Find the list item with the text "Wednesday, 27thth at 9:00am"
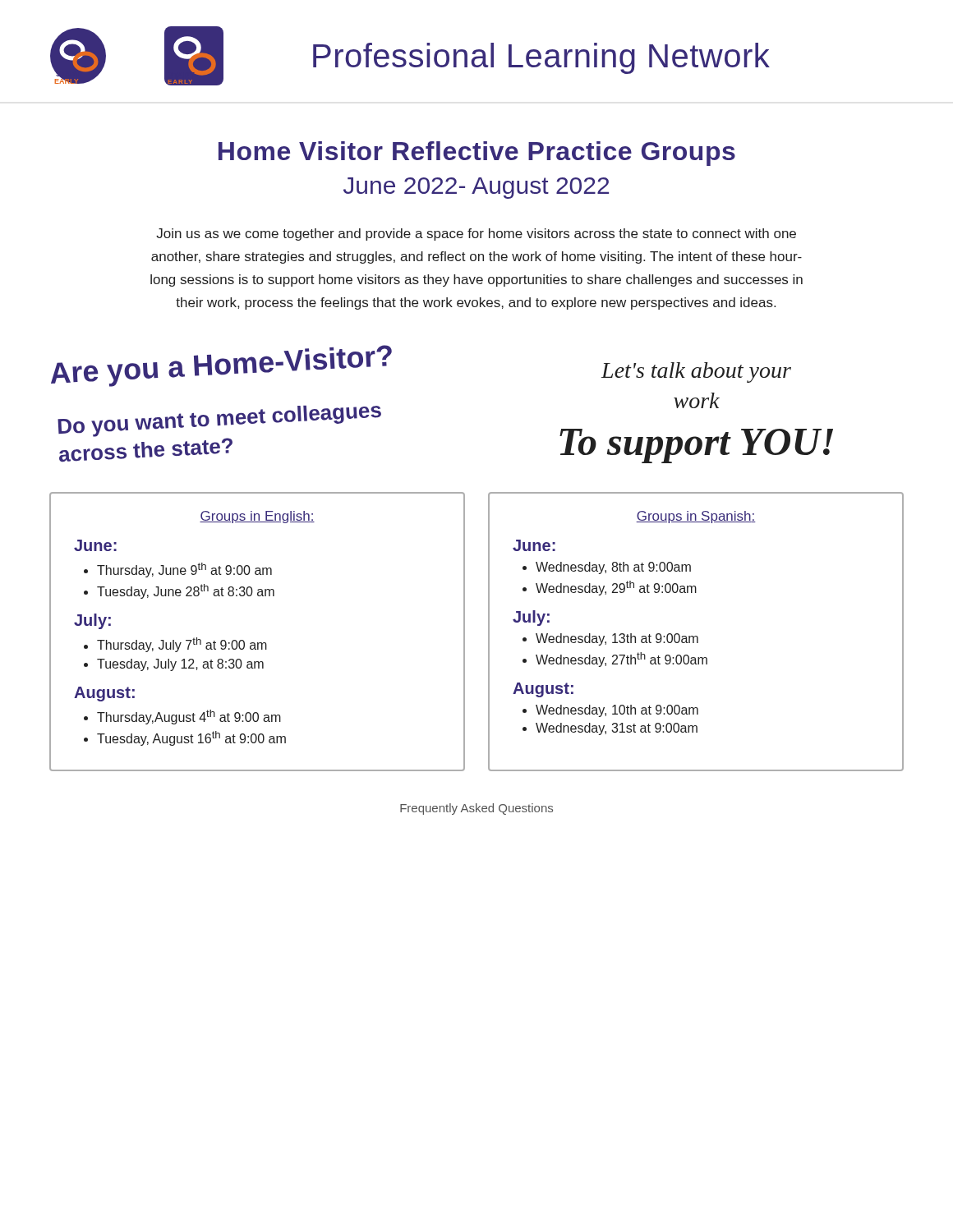The width and height of the screenshot is (953, 1232). 622,659
